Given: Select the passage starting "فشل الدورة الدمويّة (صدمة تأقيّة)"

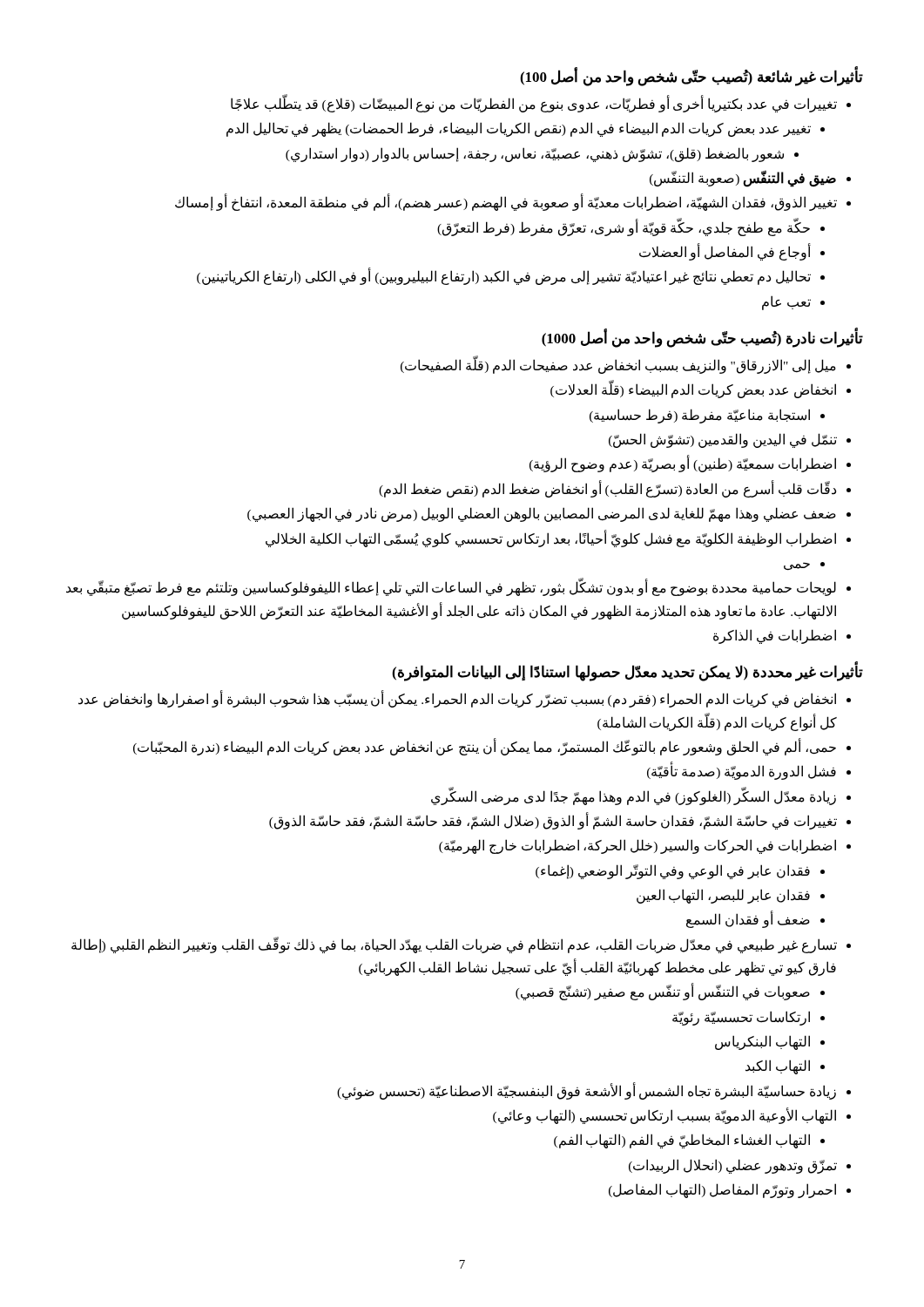Looking at the screenshot, I should [x=742, y=772].
